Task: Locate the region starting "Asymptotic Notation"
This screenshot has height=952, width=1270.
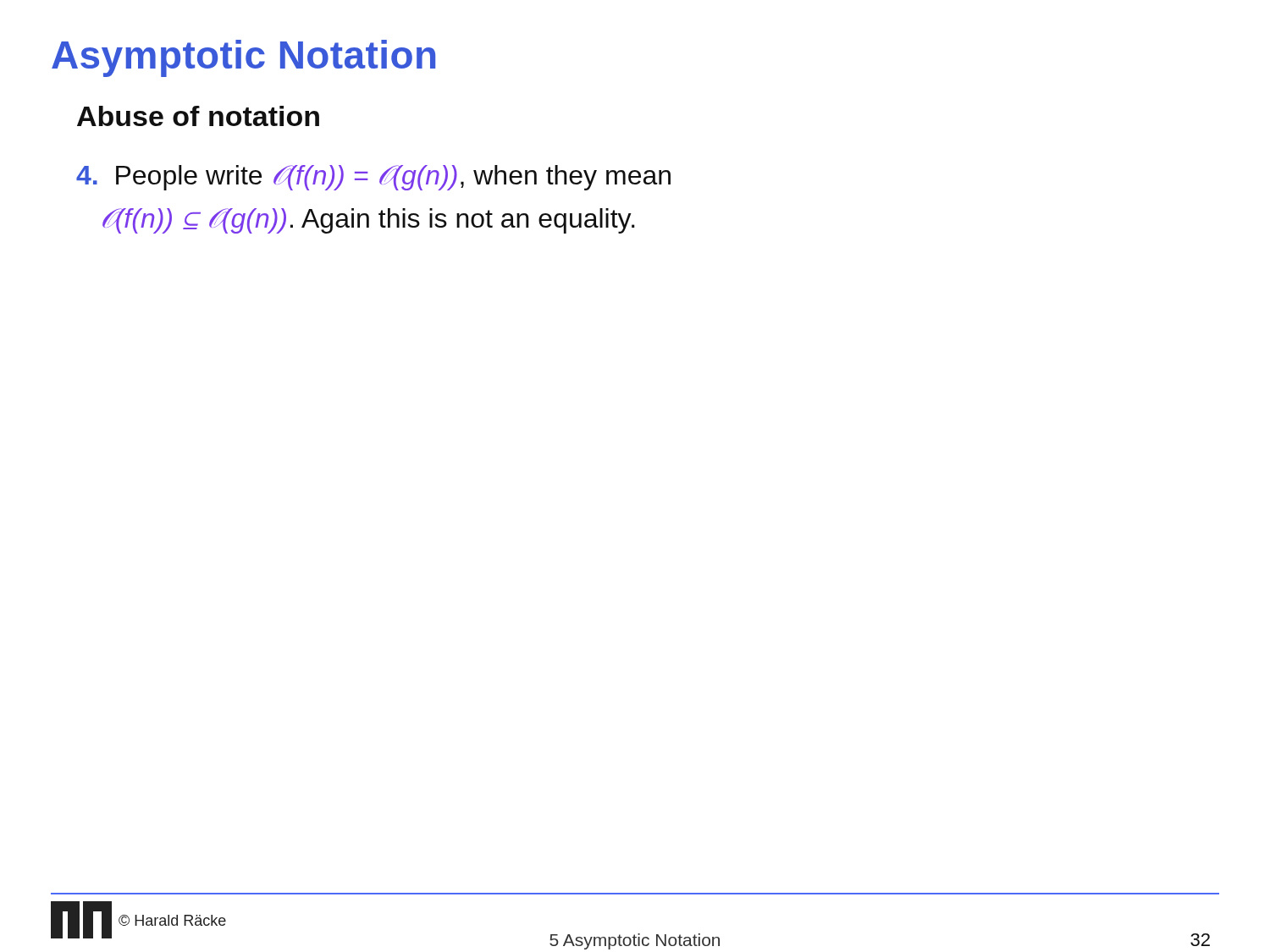Action: [244, 55]
